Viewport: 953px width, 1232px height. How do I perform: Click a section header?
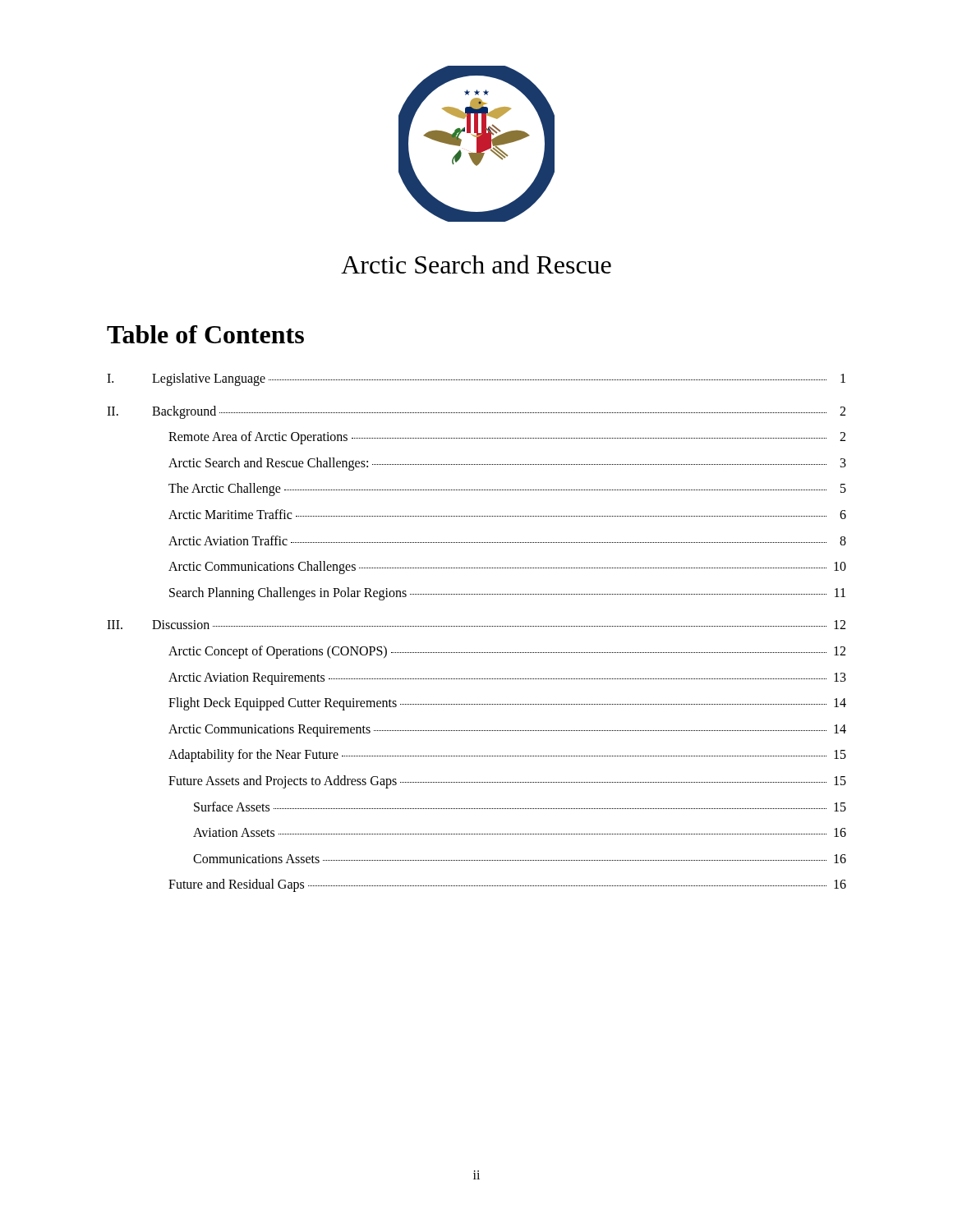point(206,334)
